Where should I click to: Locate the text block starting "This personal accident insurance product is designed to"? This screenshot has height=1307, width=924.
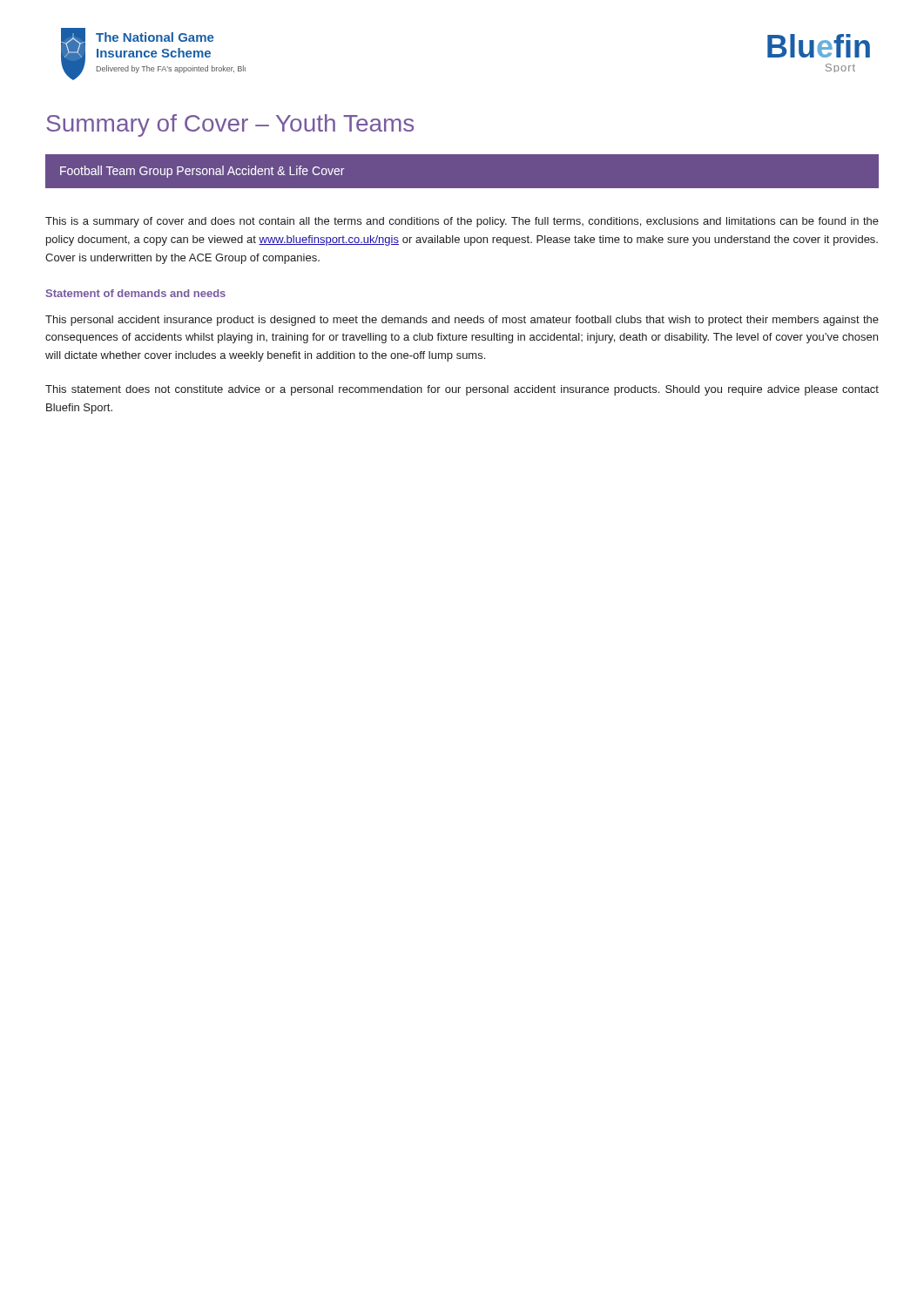coord(462,338)
